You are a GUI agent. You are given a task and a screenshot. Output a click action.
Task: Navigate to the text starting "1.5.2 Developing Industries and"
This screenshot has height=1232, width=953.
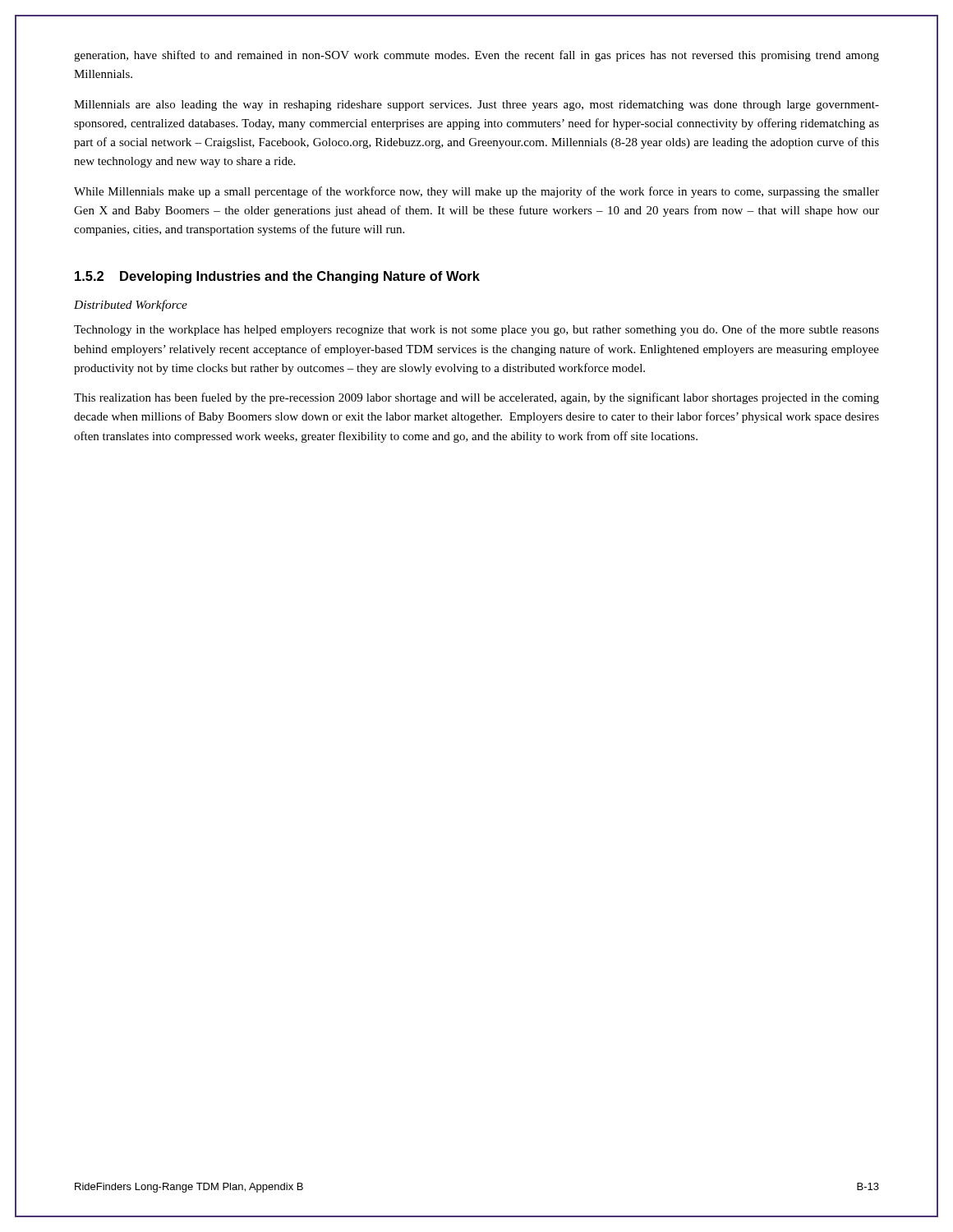point(277,276)
